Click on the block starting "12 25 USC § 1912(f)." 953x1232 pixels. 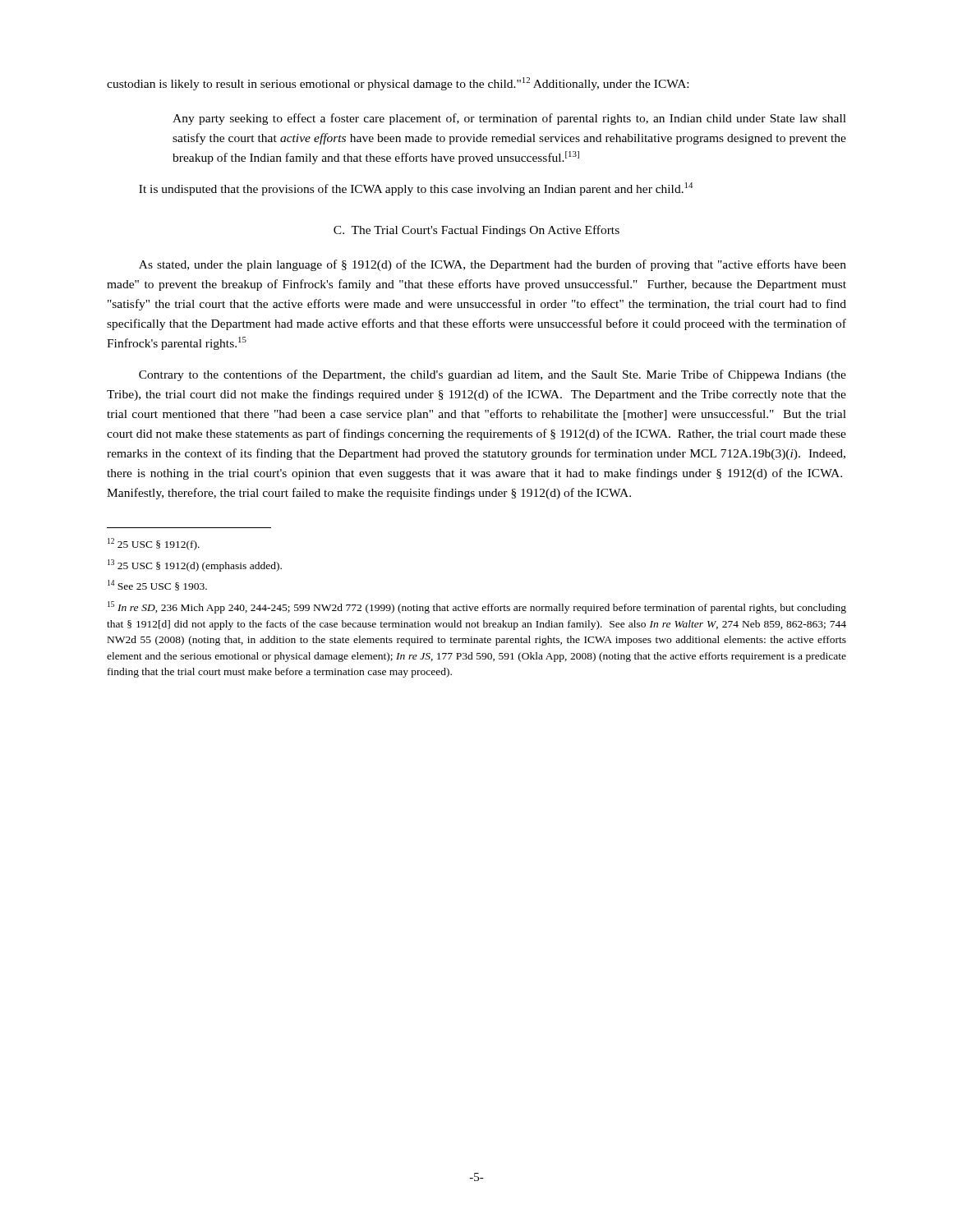click(153, 544)
